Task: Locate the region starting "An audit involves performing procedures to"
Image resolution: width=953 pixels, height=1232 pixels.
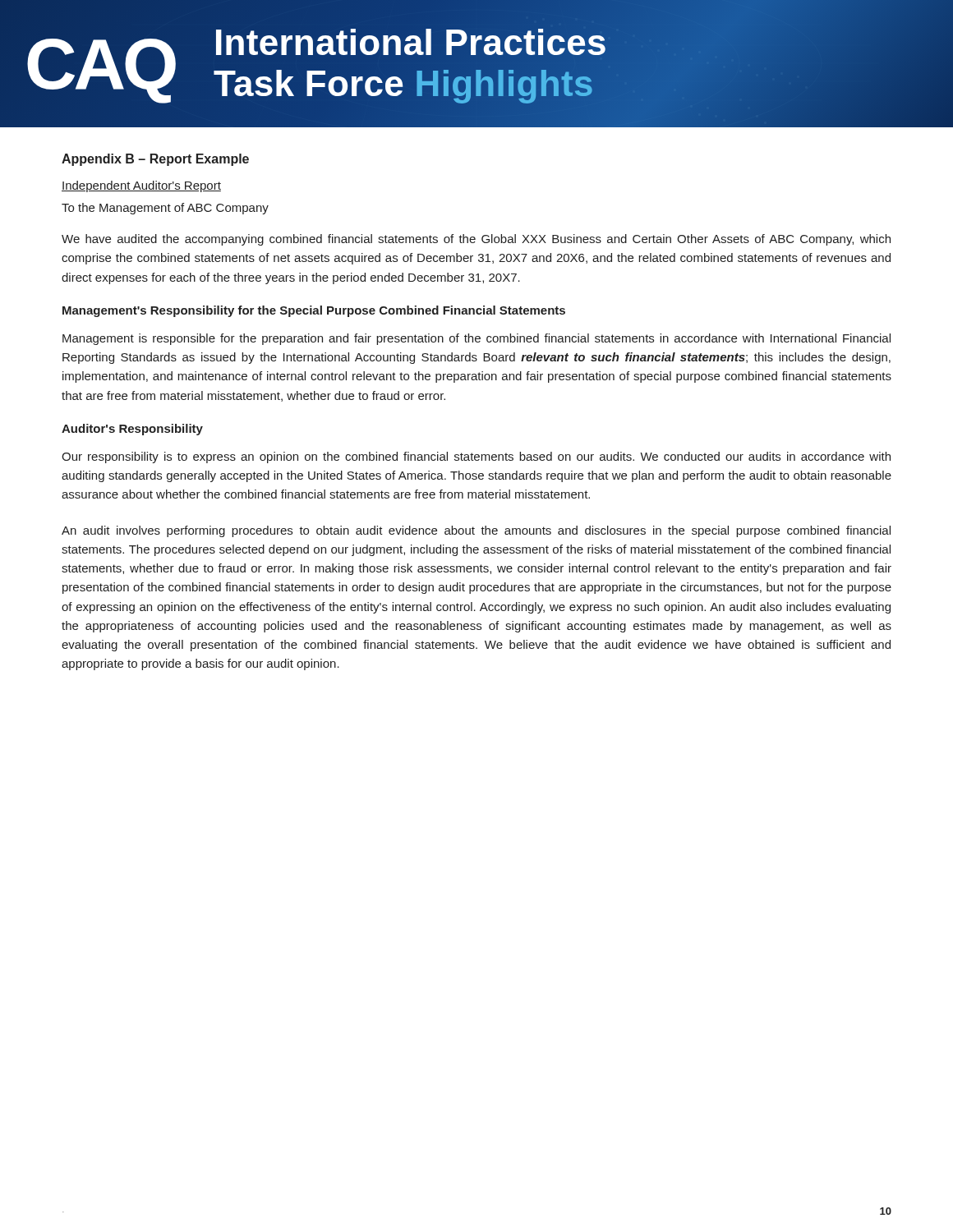Action: (x=476, y=597)
